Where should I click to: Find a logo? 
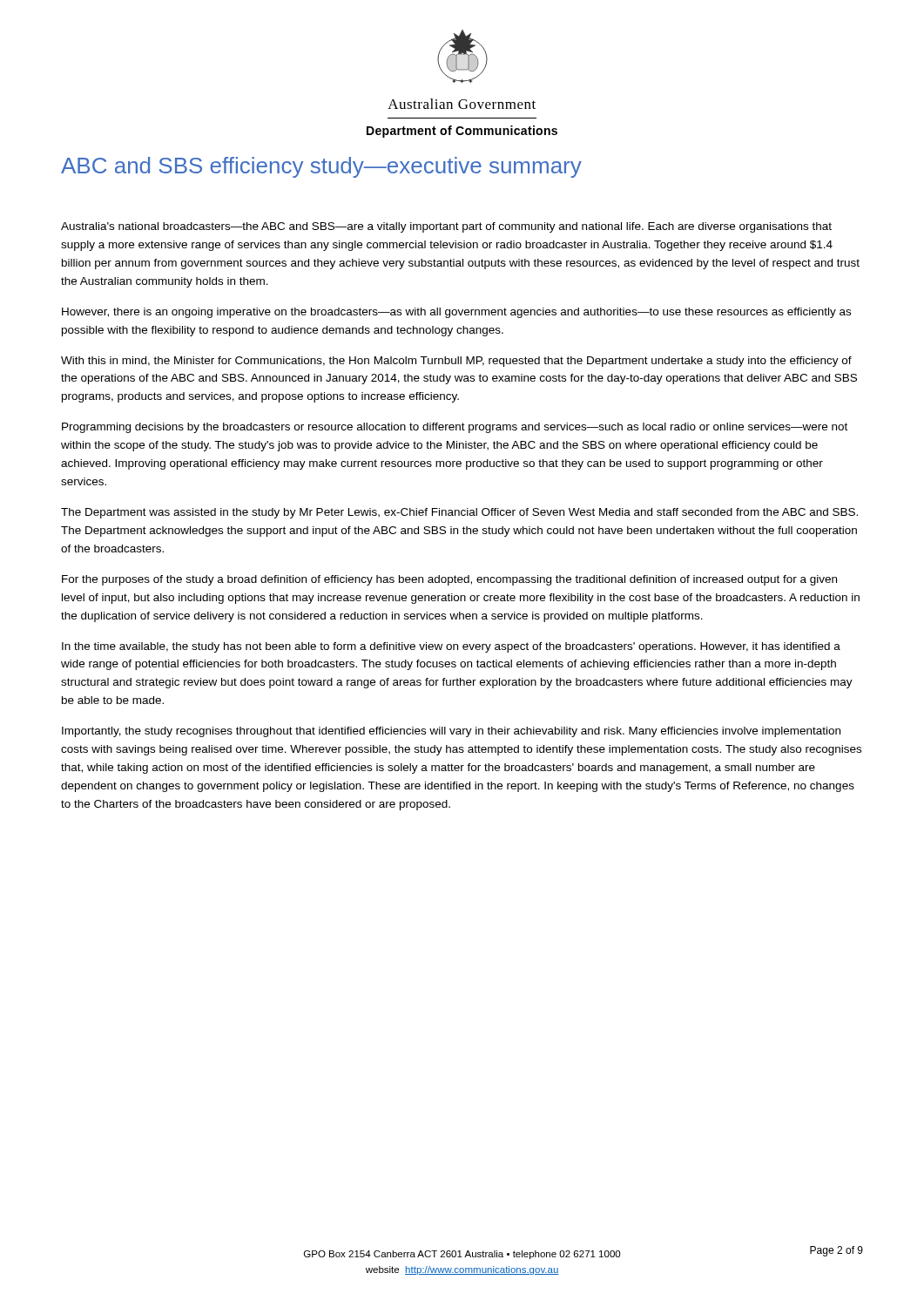point(462,58)
